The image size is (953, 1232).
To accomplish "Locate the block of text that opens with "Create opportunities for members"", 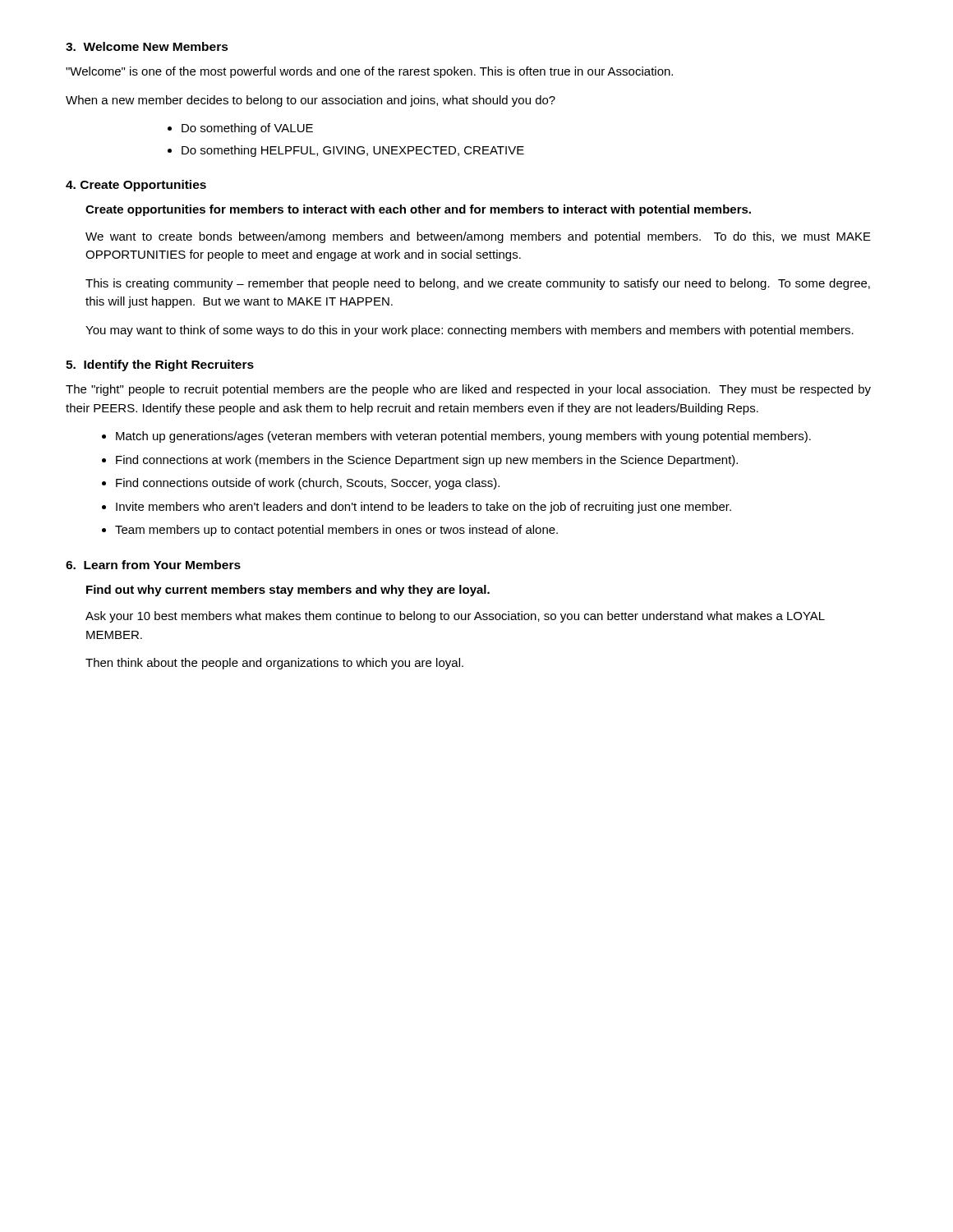I will tap(419, 209).
